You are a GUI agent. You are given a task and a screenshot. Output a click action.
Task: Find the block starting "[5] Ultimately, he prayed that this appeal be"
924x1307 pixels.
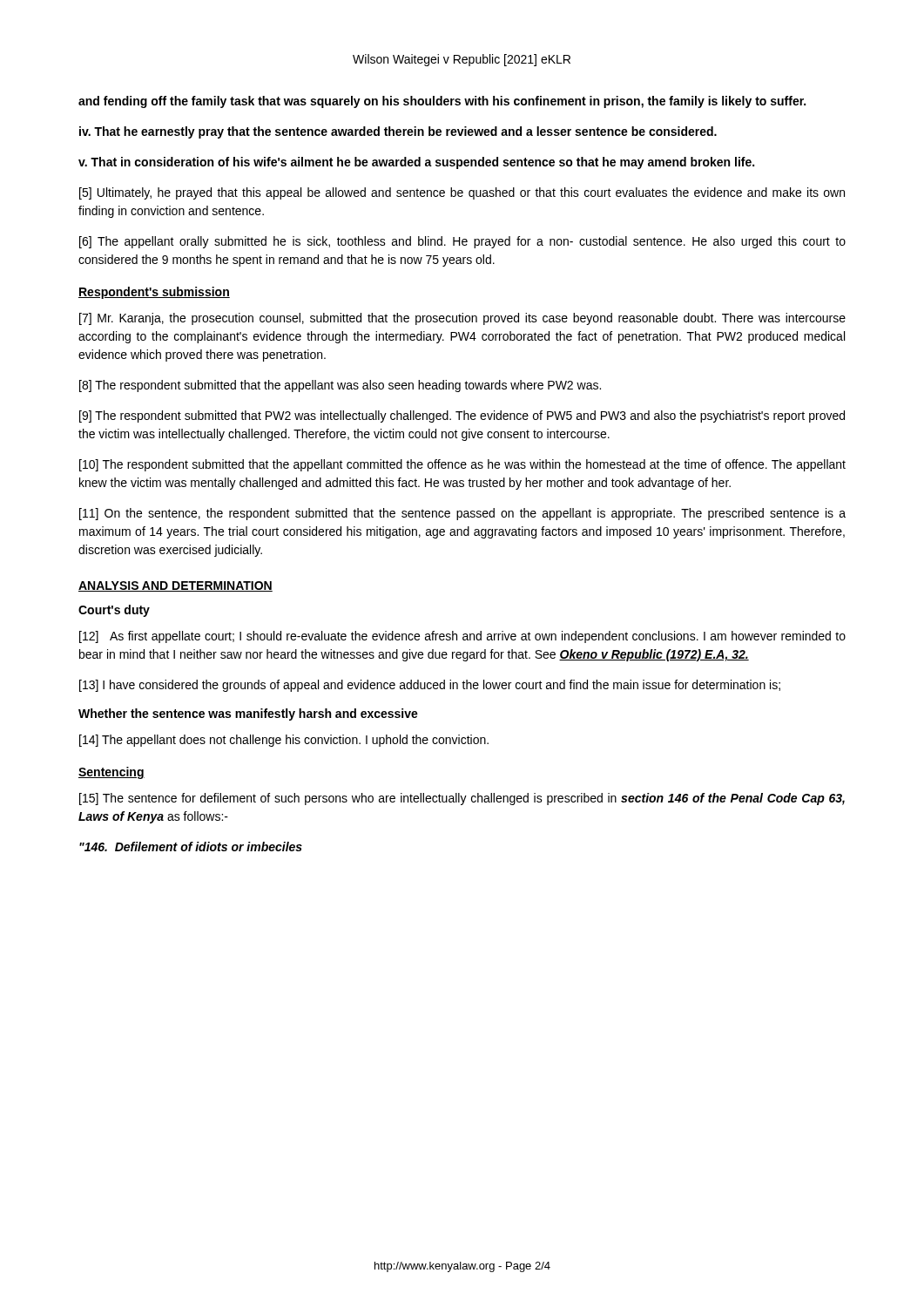coord(462,202)
